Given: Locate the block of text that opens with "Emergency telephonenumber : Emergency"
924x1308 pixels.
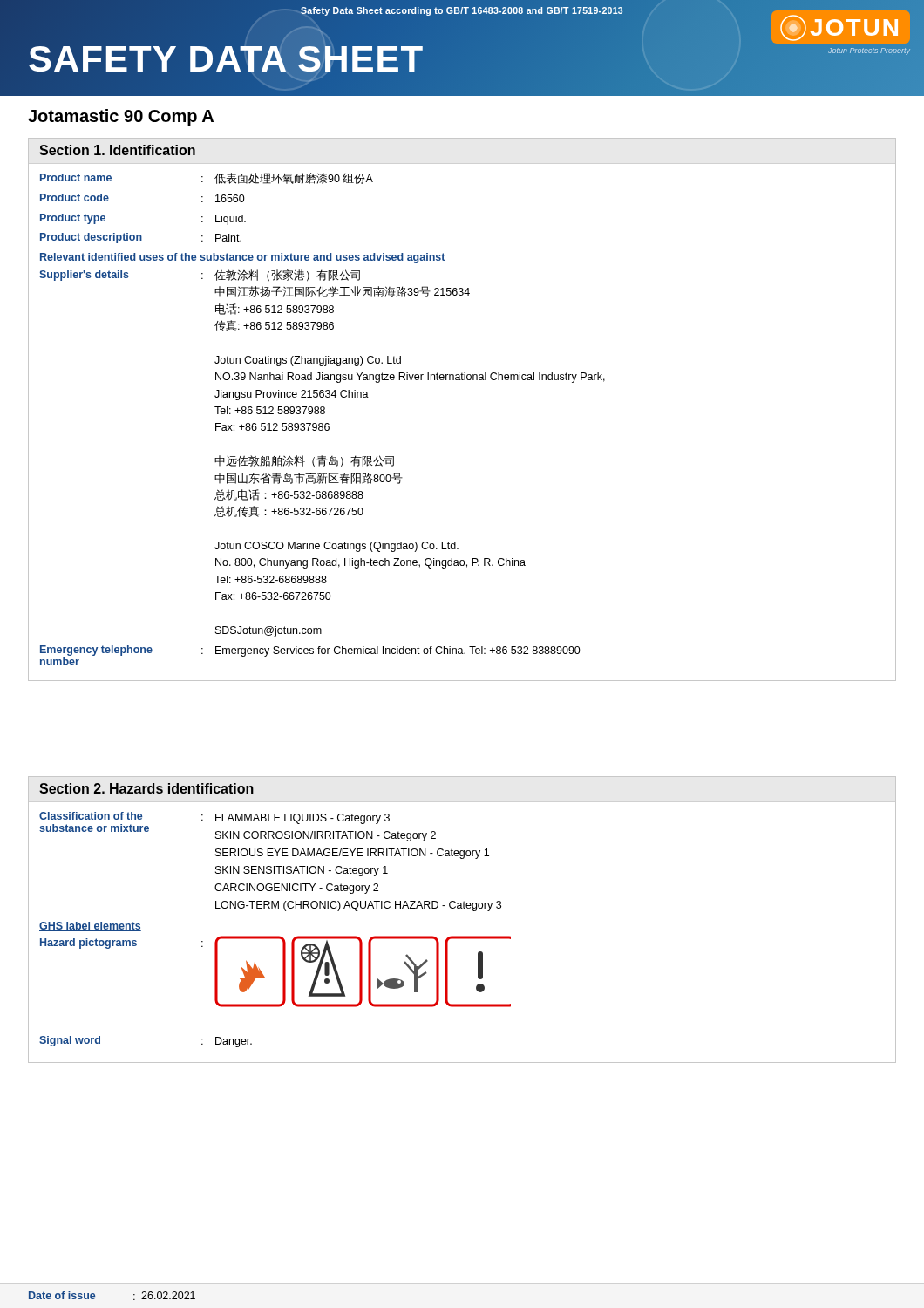Looking at the screenshot, I should (x=462, y=656).
